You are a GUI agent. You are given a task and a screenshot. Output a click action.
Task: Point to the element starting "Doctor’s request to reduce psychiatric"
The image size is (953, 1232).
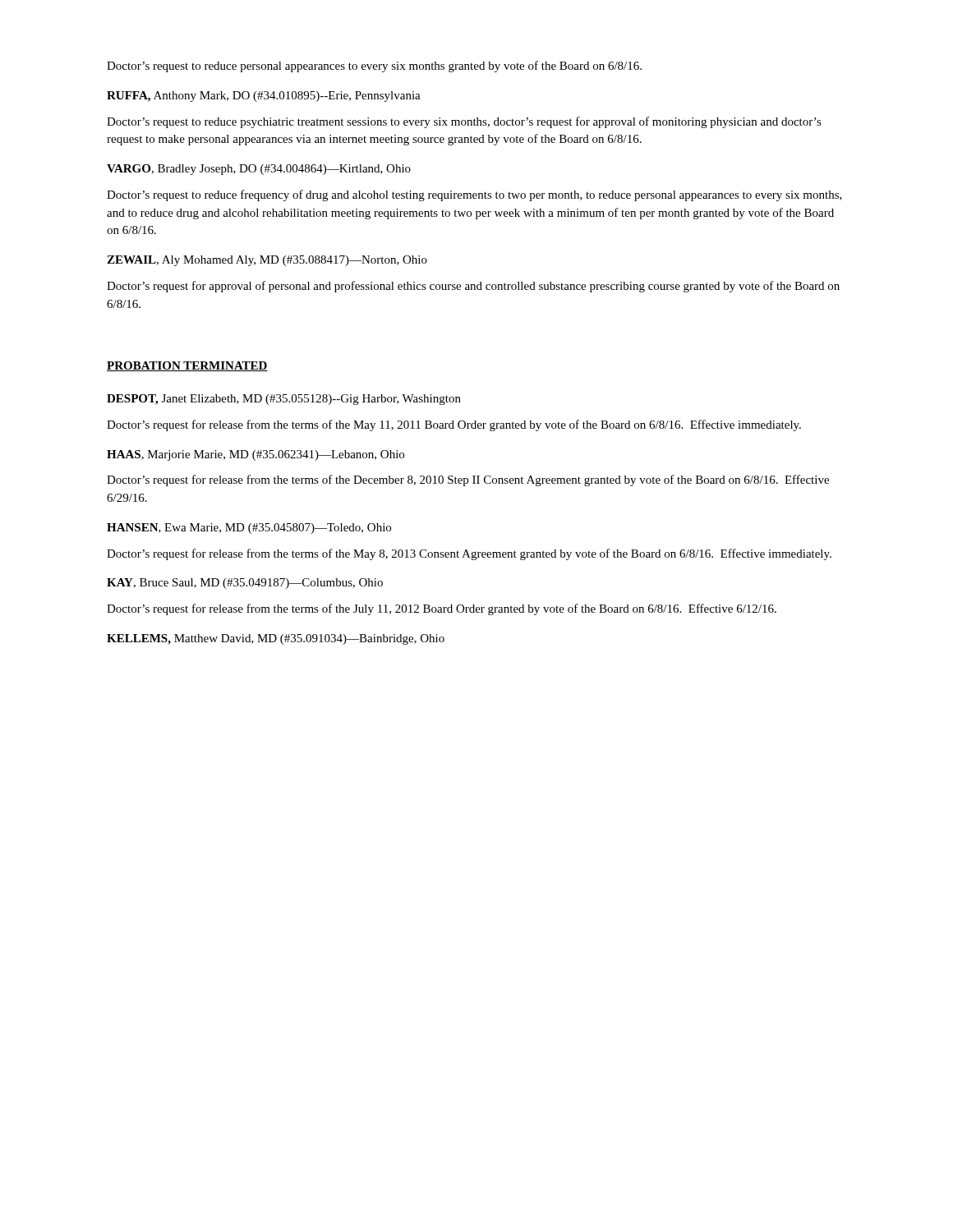476,131
